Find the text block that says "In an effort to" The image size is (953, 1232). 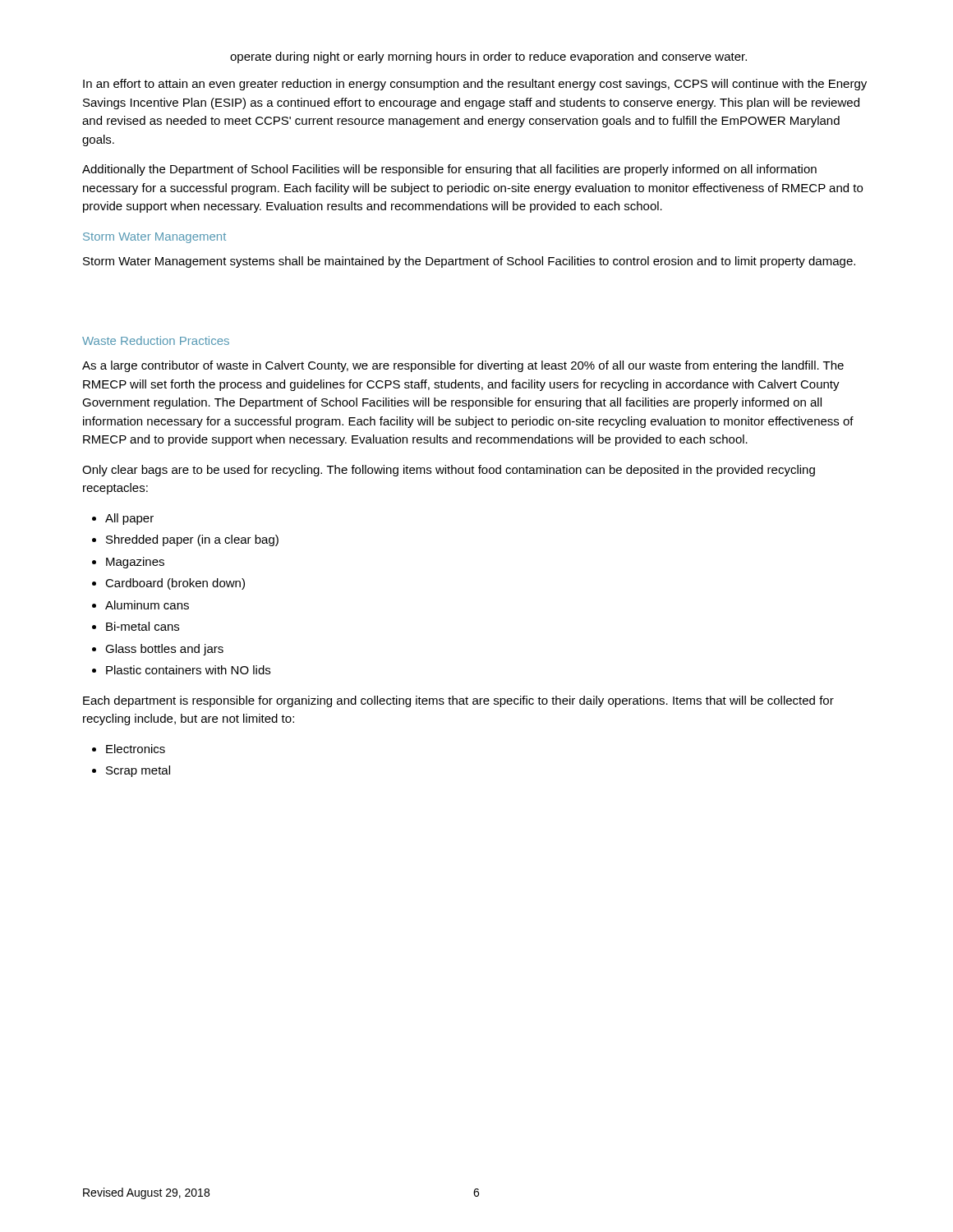(x=476, y=112)
